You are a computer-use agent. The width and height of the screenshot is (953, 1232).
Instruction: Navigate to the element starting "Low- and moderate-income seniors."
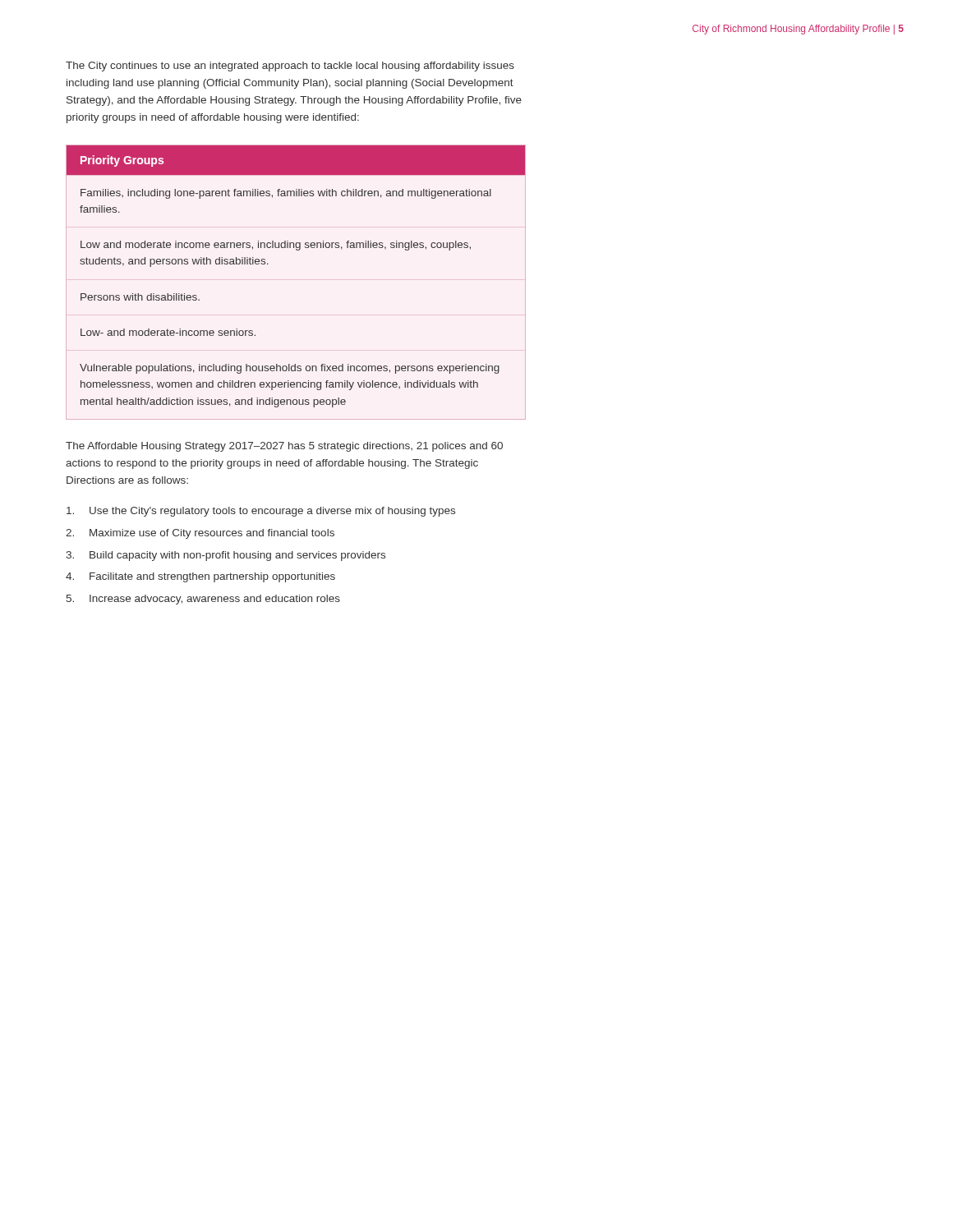168,332
